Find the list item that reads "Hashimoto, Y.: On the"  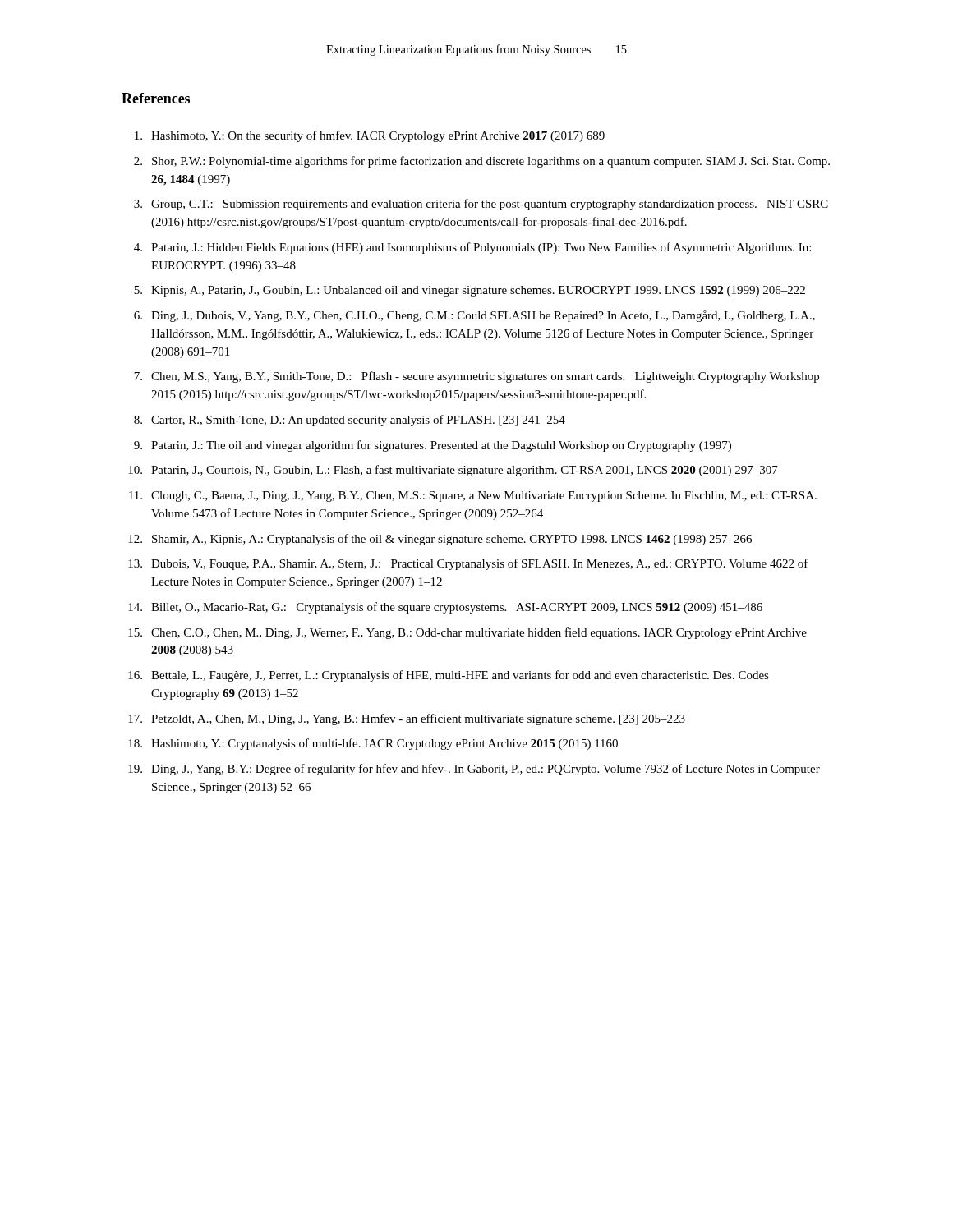tap(476, 136)
